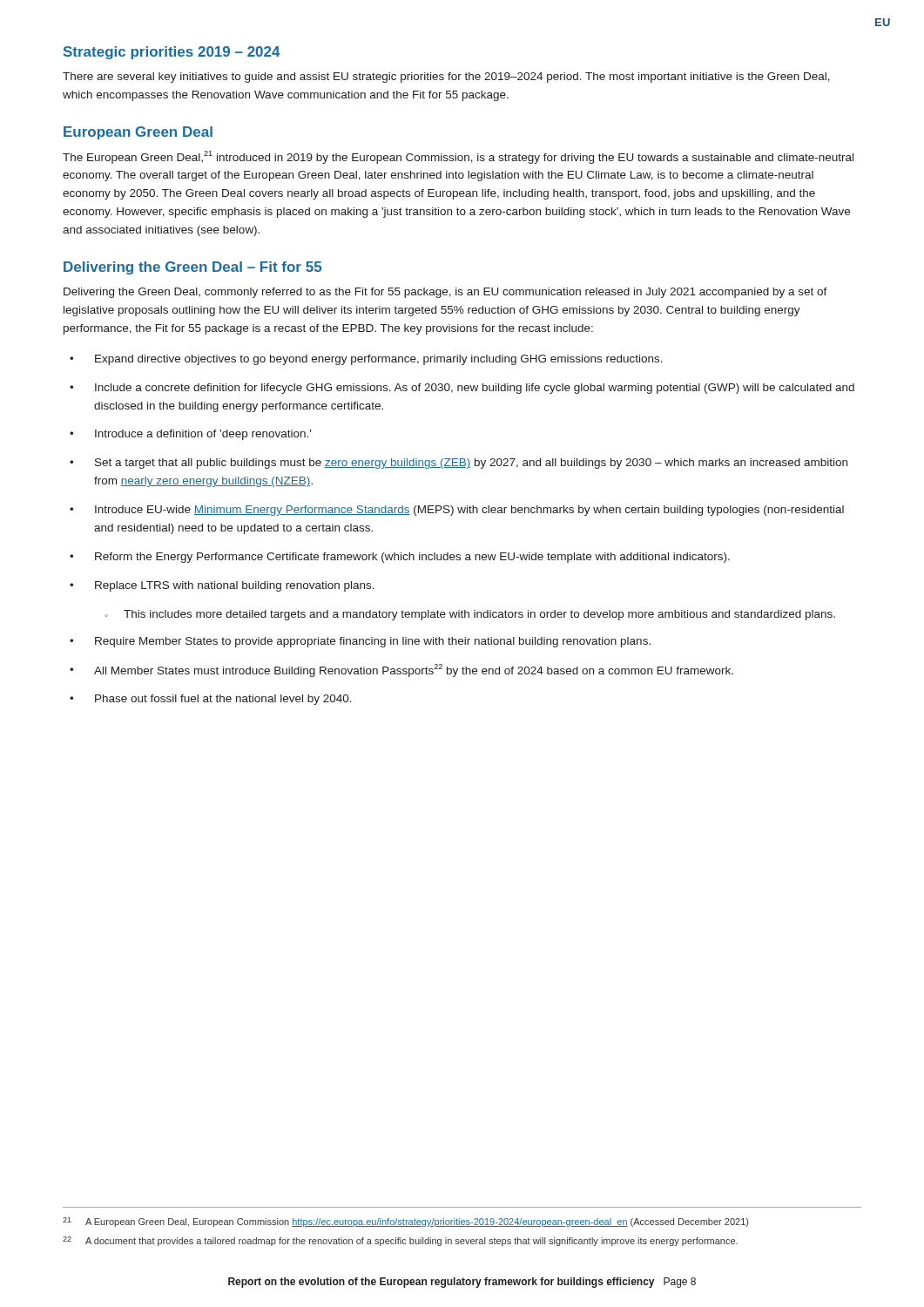This screenshot has height=1307, width=924.
Task: Click on the passage starting "• Replace LTRS"
Action: pos(219,586)
